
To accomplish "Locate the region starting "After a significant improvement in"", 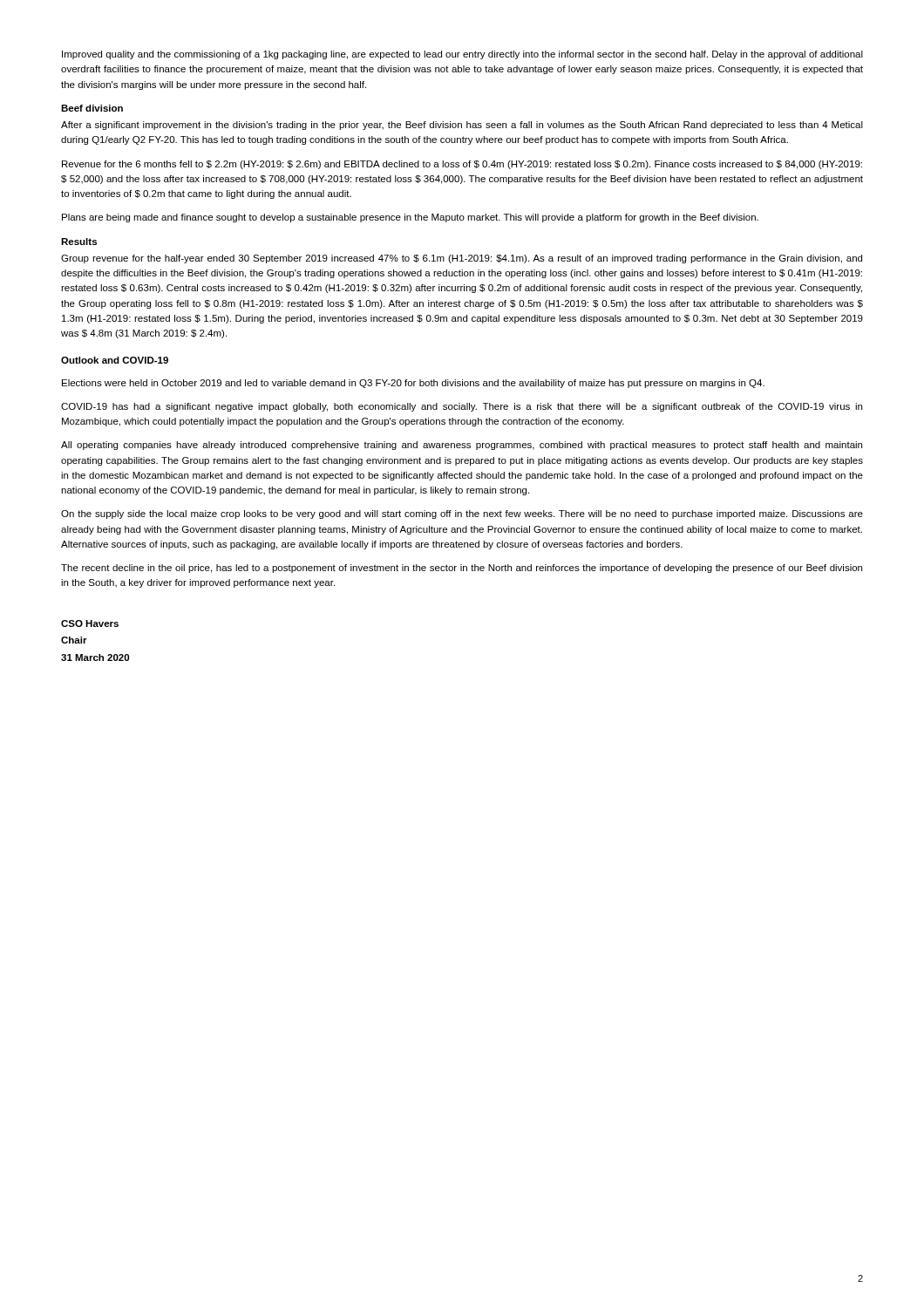I will 462,133.
